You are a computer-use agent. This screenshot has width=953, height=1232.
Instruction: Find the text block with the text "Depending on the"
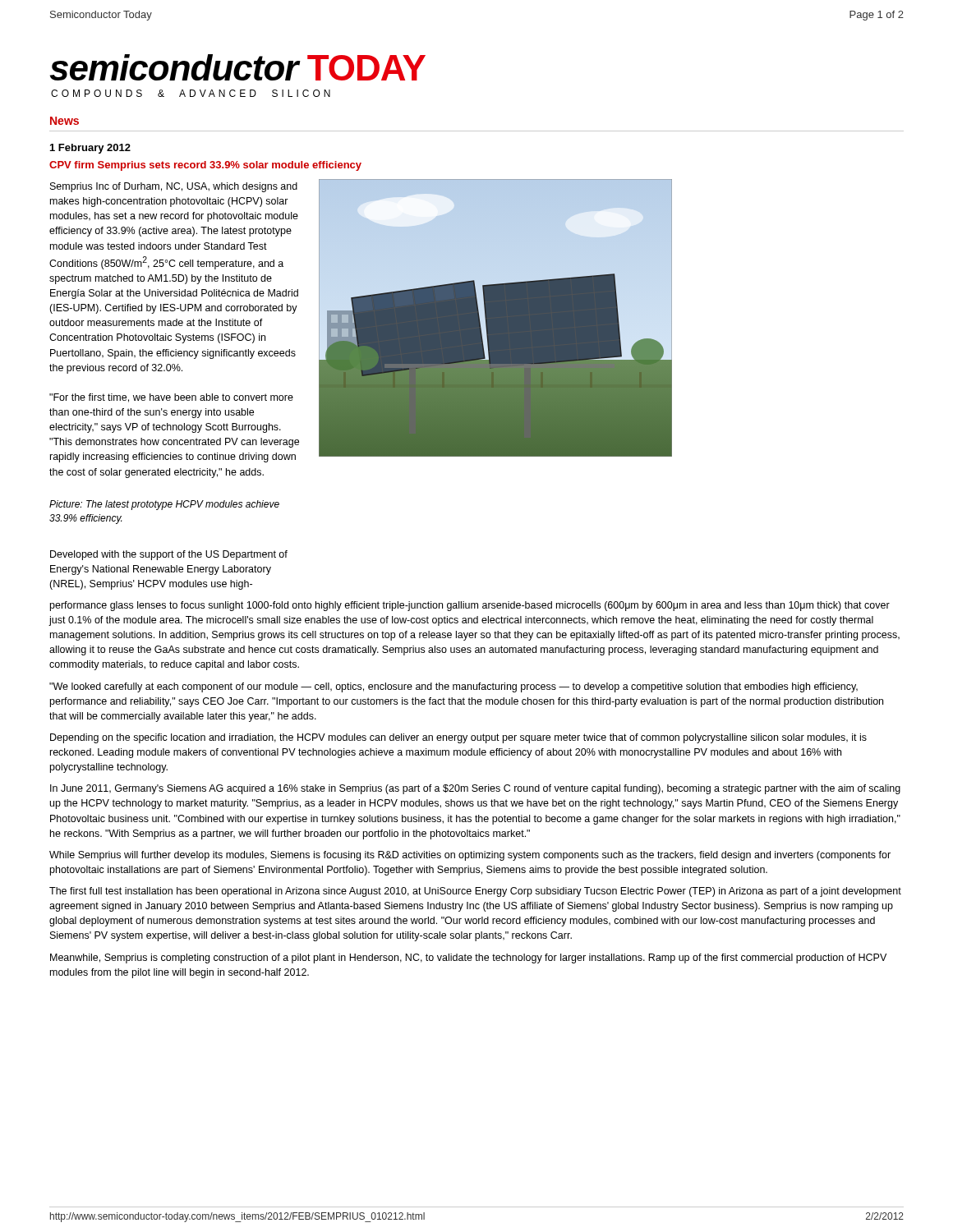(458, 752)
